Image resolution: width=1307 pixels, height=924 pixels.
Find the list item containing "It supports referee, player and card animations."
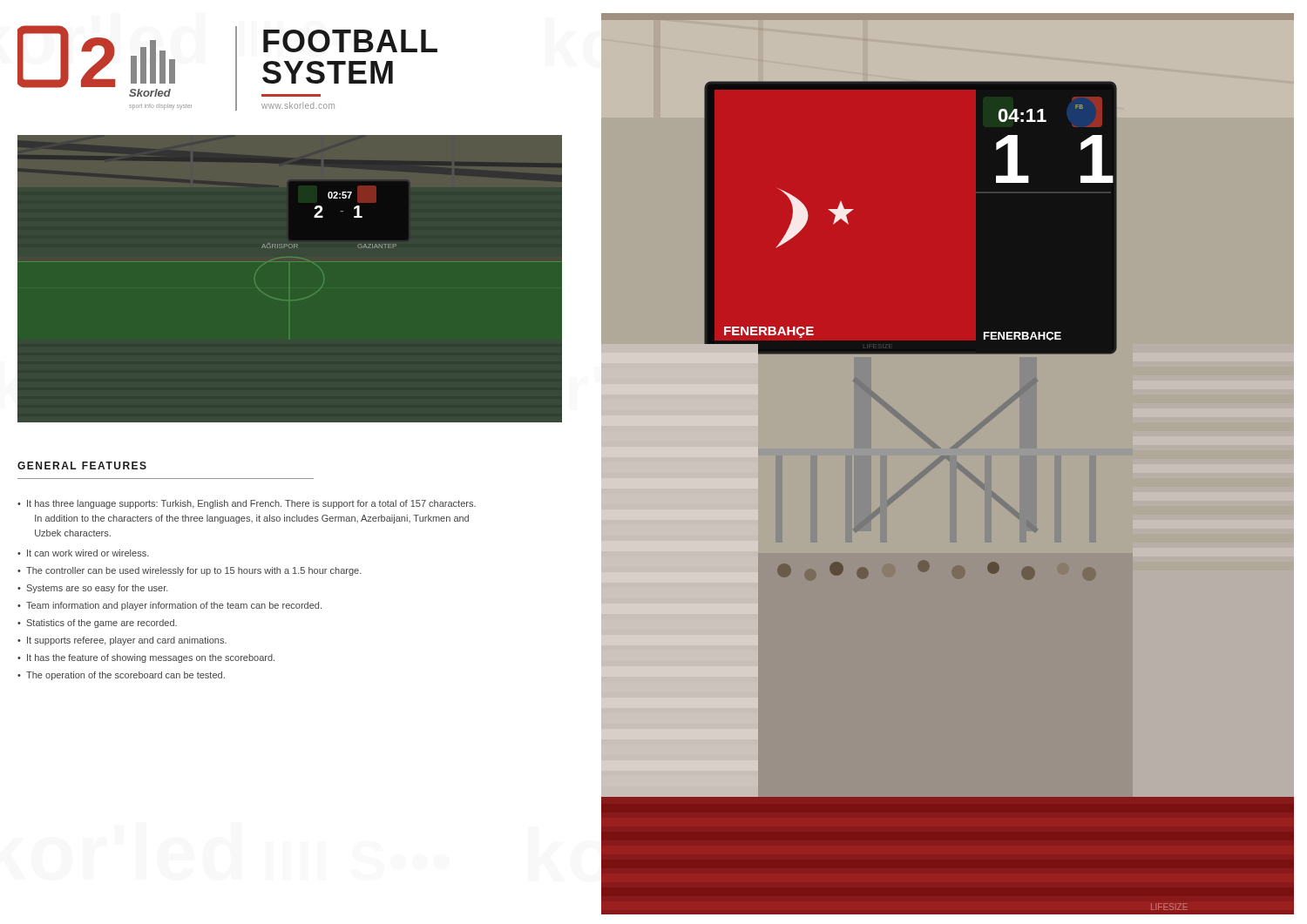point(127,640)
